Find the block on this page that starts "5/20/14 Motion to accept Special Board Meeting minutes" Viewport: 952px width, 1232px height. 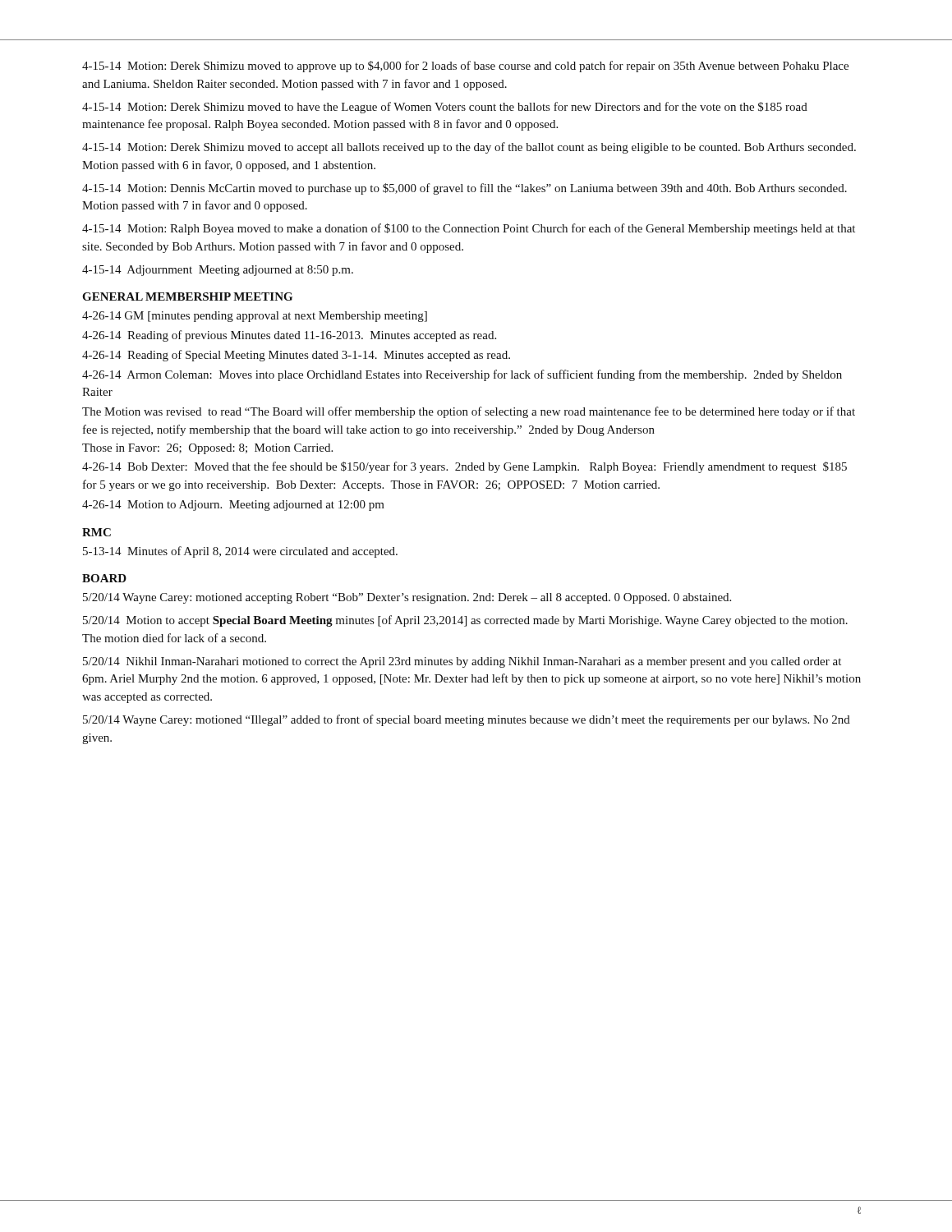click(x=465, y=629)
